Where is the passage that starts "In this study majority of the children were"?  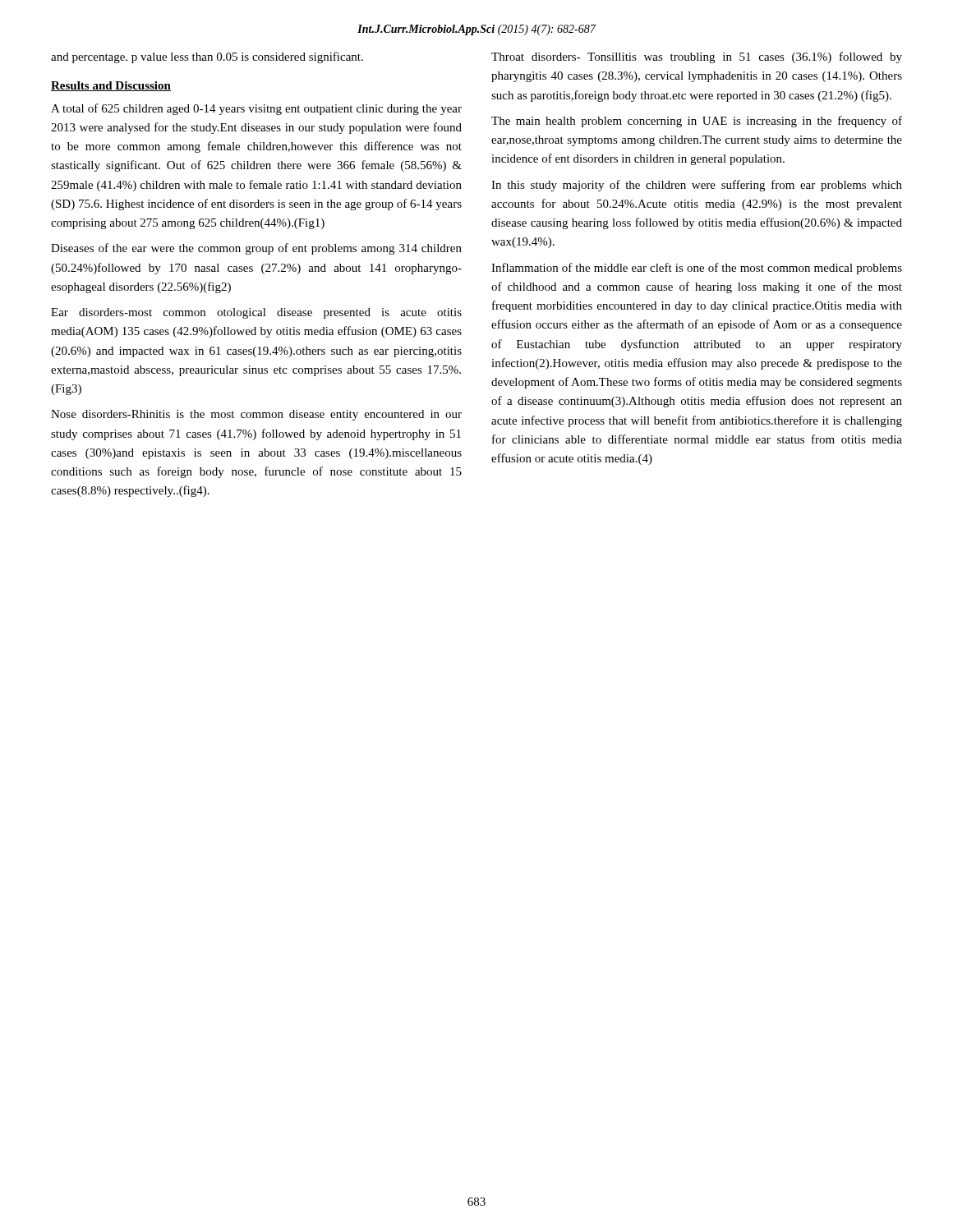tap(697, 214)
